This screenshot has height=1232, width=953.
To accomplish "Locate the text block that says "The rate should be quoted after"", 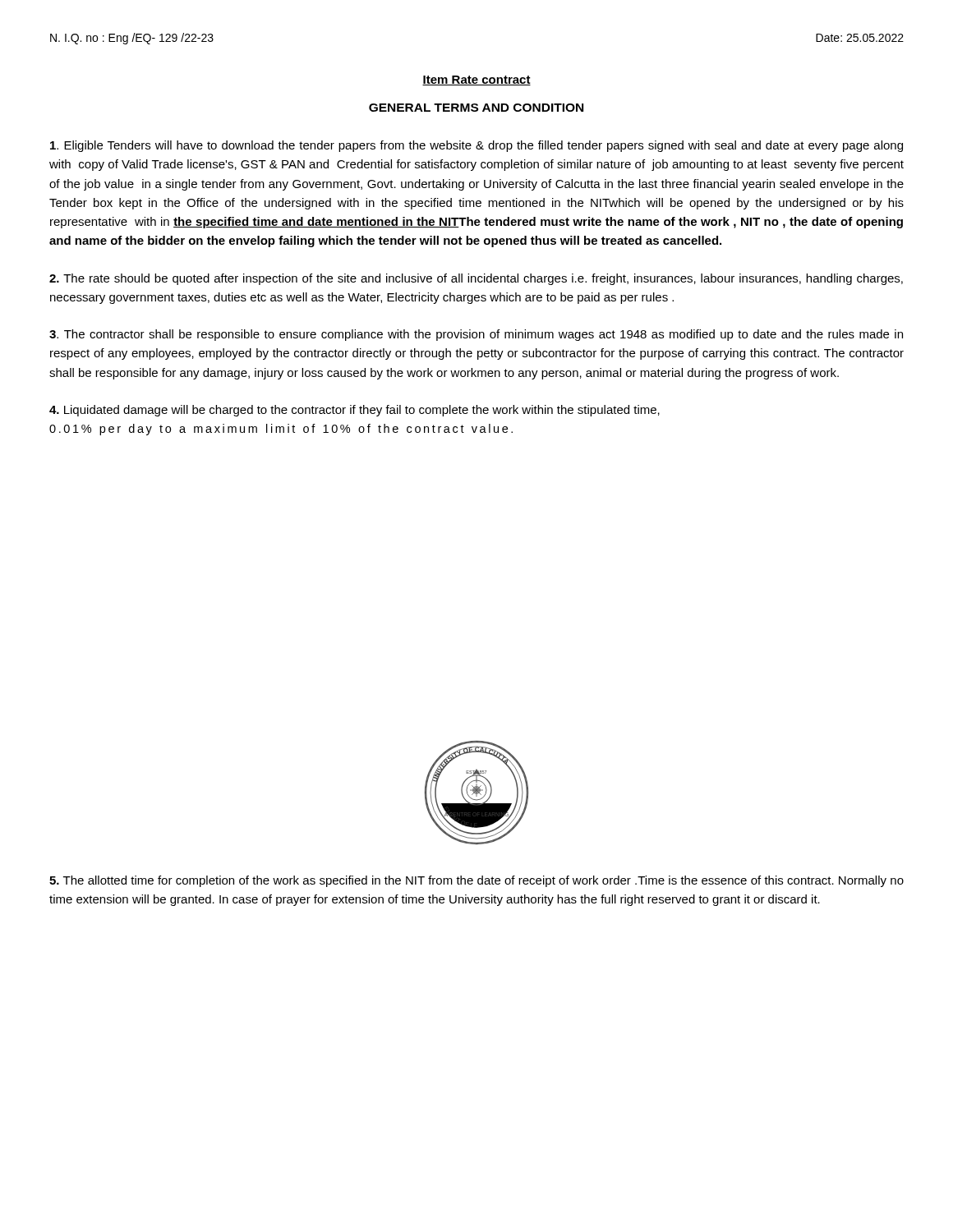I will [x=476, y=287].
